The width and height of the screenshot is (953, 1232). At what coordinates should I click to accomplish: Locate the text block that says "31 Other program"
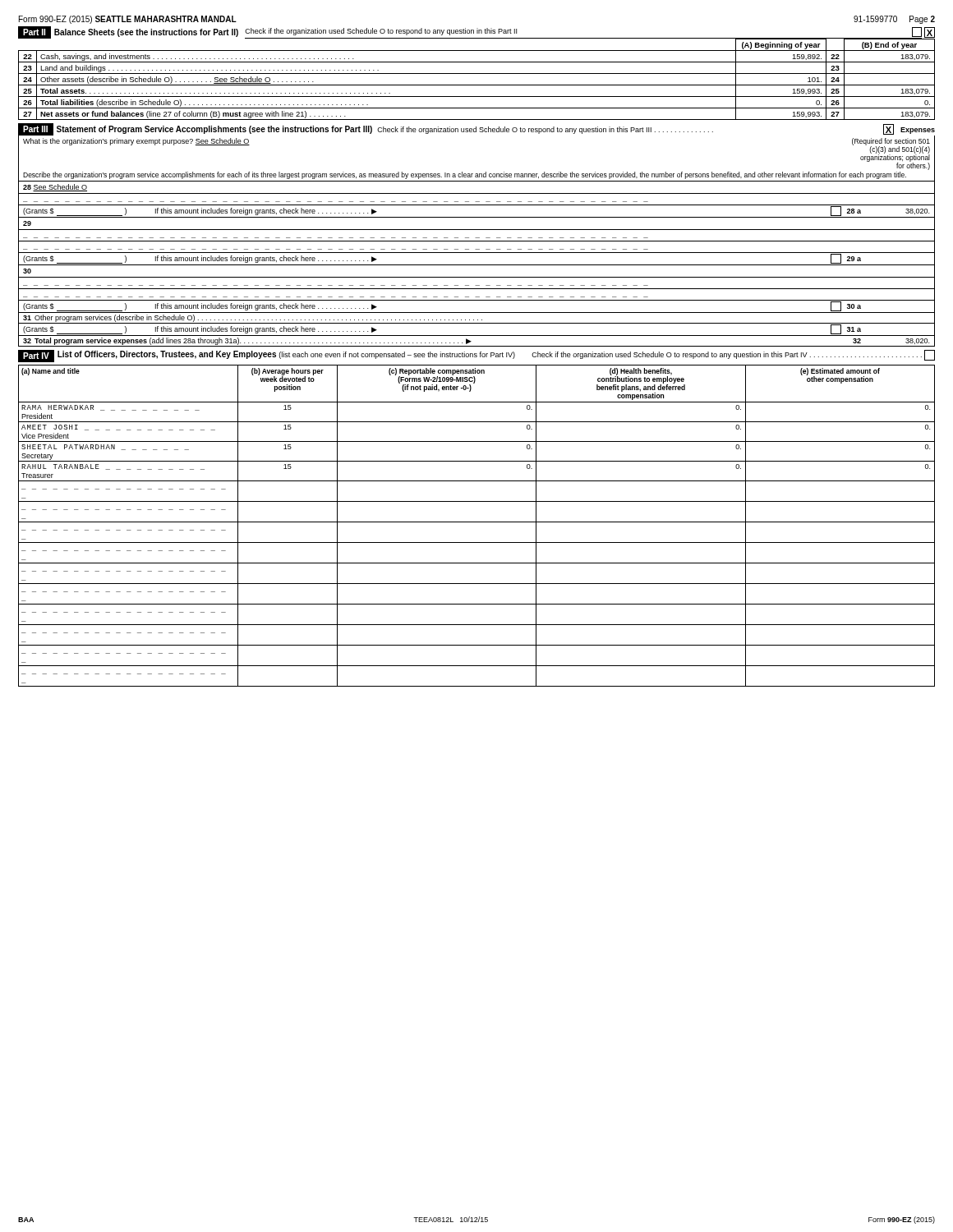[x=253, y=318]
